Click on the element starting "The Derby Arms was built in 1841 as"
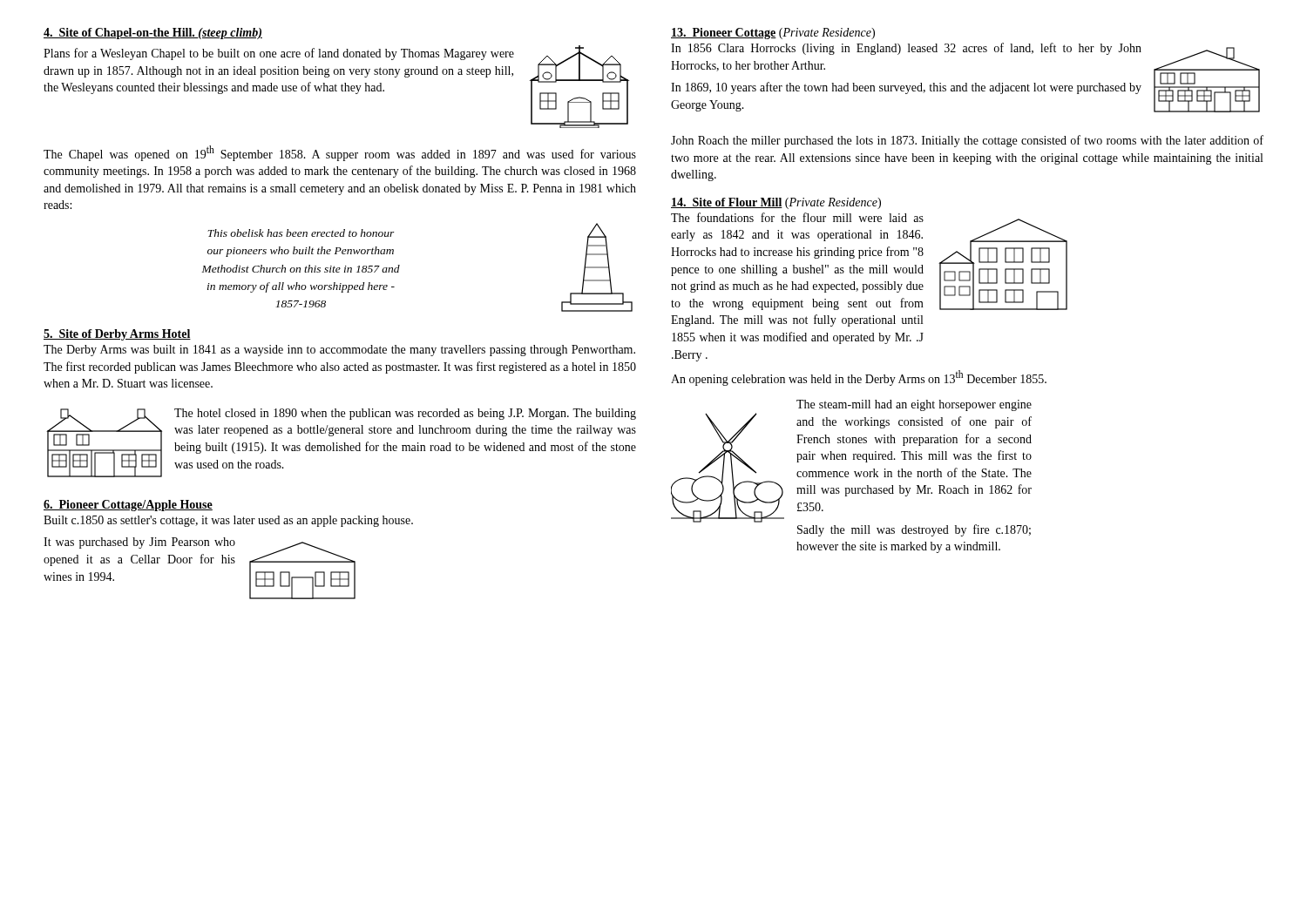 340,367
